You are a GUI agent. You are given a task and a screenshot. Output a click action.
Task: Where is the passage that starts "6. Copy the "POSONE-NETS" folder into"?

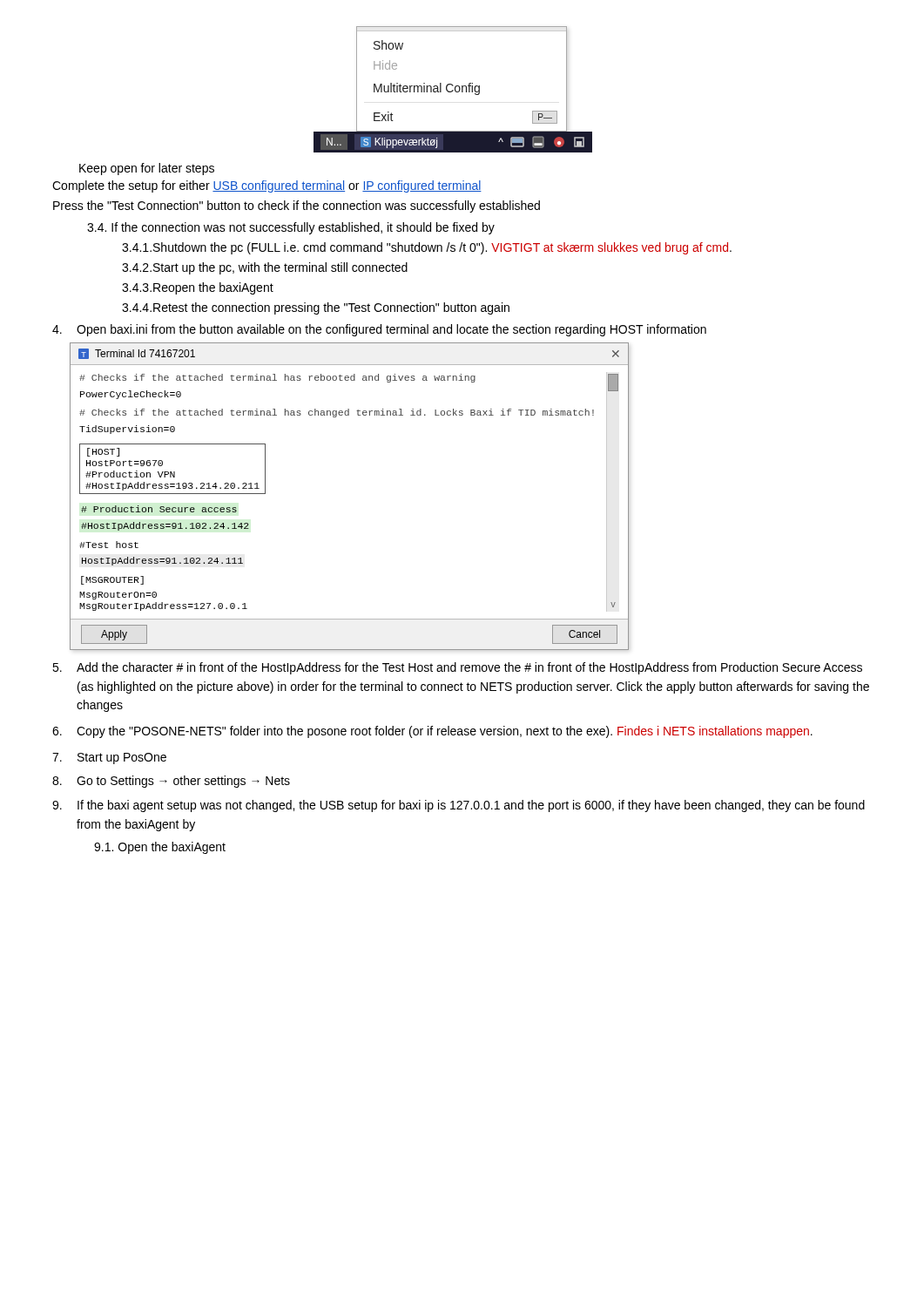coord(433,732)
